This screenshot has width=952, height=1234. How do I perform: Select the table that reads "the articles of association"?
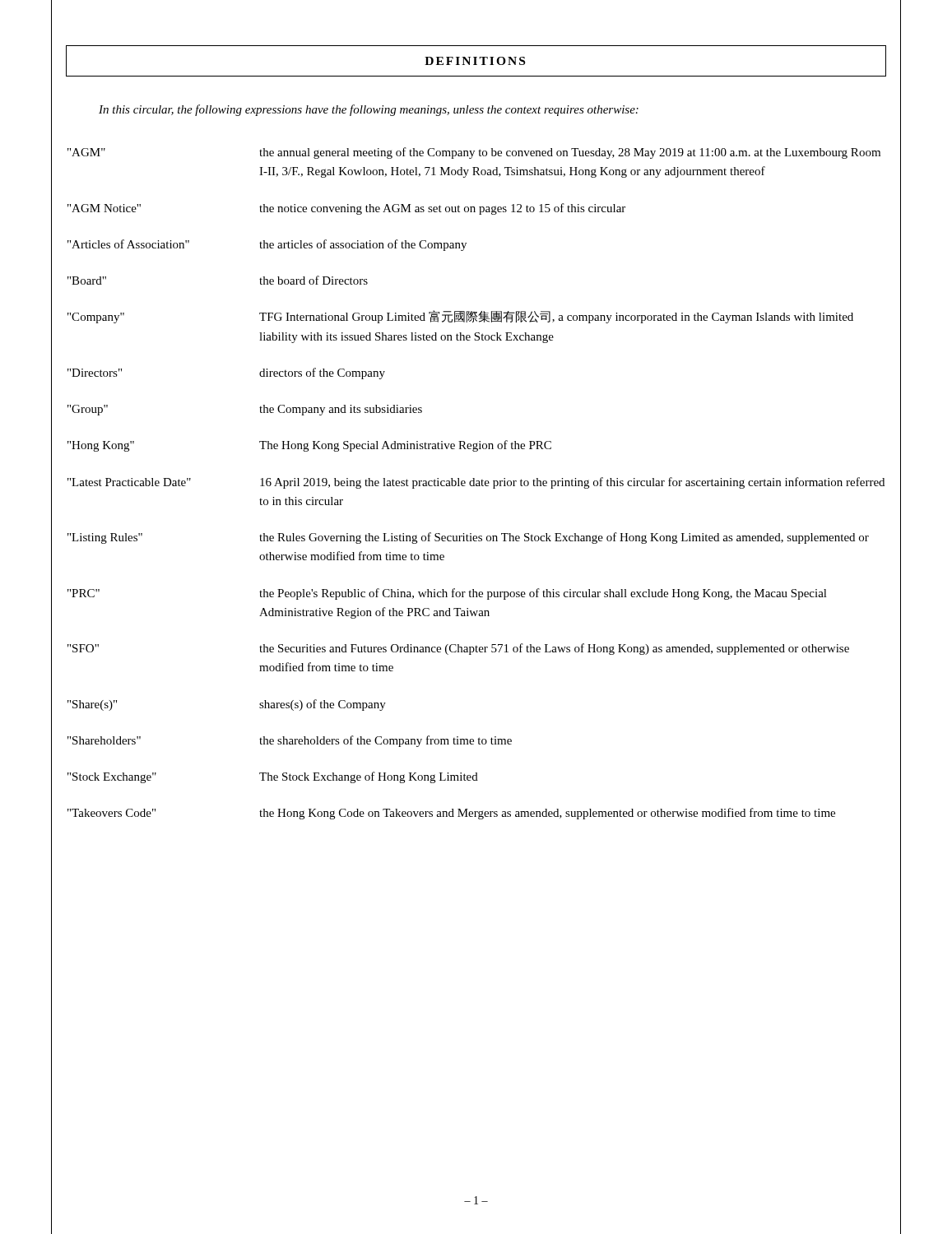(x=476, y=491)
